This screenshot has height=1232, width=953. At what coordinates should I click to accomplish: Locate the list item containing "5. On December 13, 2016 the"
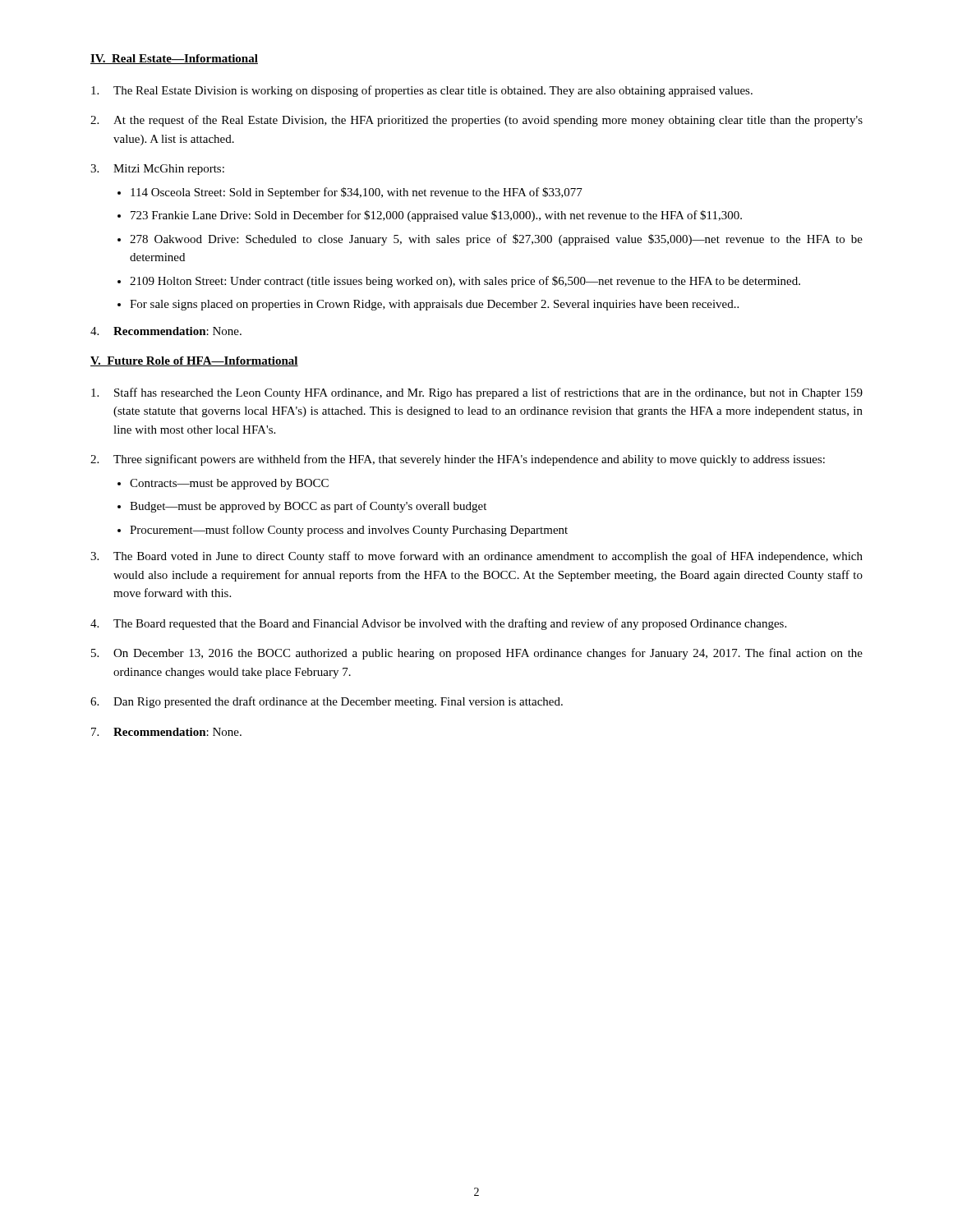[x=476, y=662]
